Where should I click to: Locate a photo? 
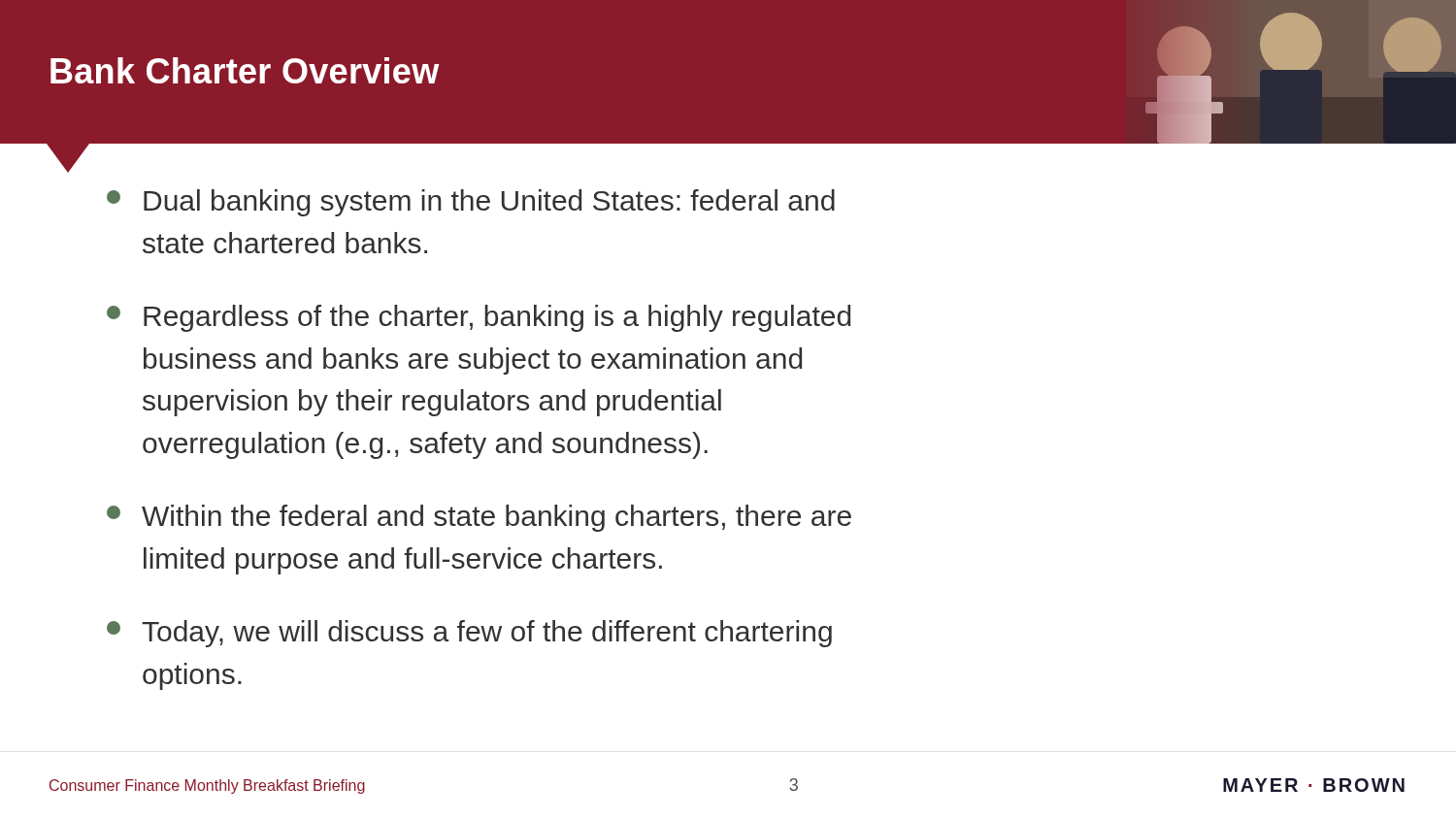point(1291,72)
